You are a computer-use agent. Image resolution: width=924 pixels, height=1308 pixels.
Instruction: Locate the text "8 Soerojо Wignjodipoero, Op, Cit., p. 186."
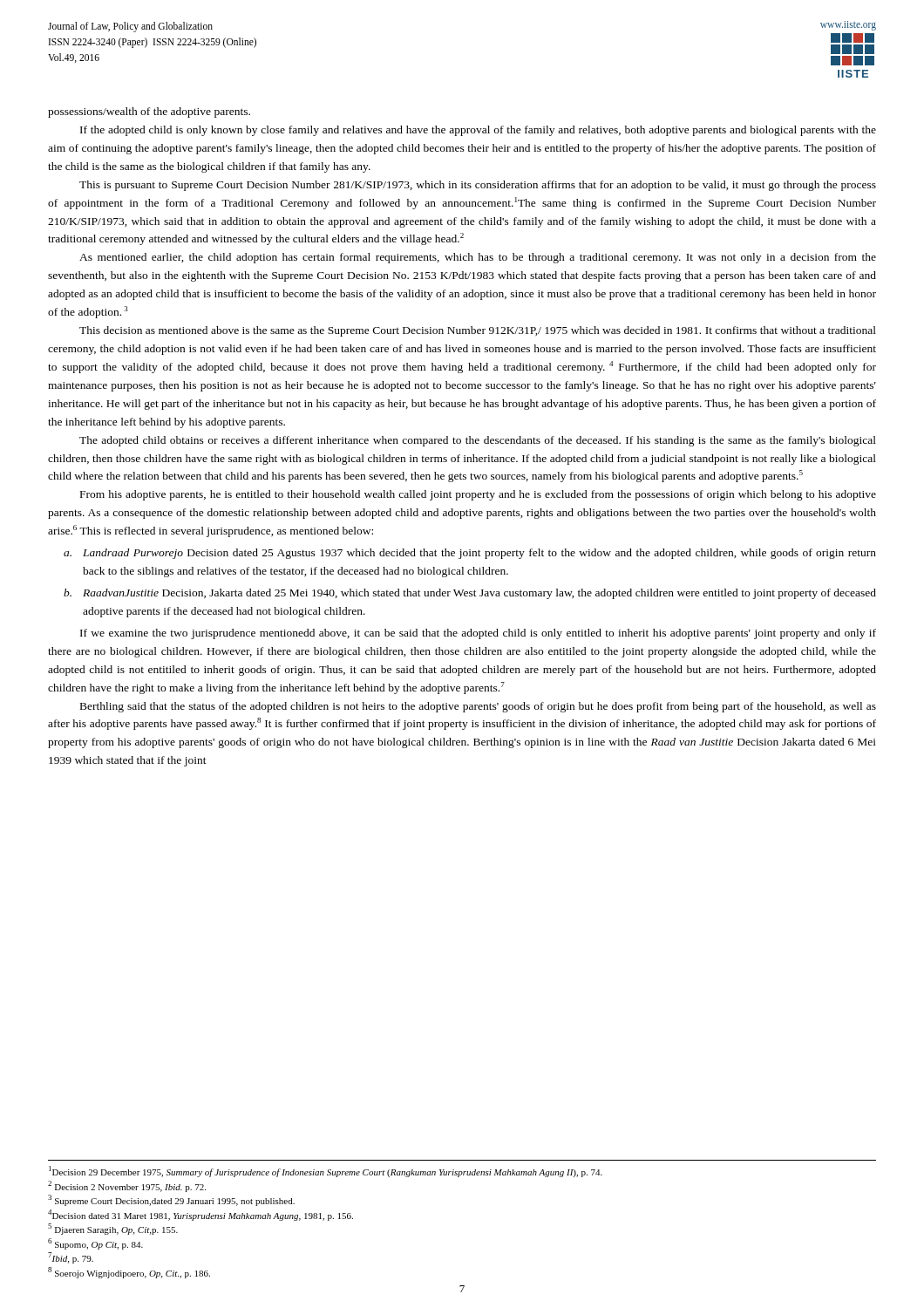pos(129,1273)
